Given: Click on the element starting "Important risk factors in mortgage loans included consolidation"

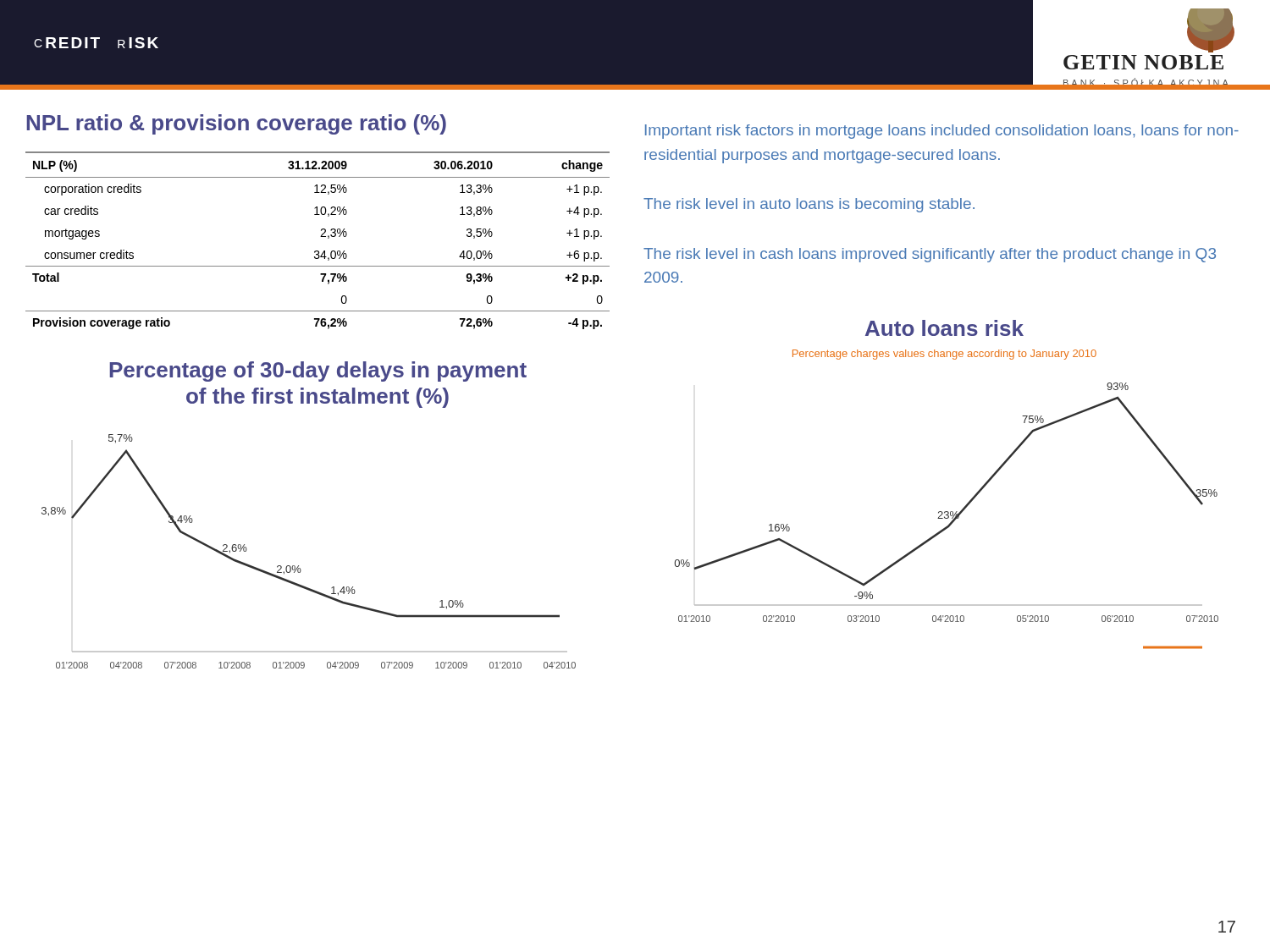Looking at the screenshot, I should click(941, 142).
